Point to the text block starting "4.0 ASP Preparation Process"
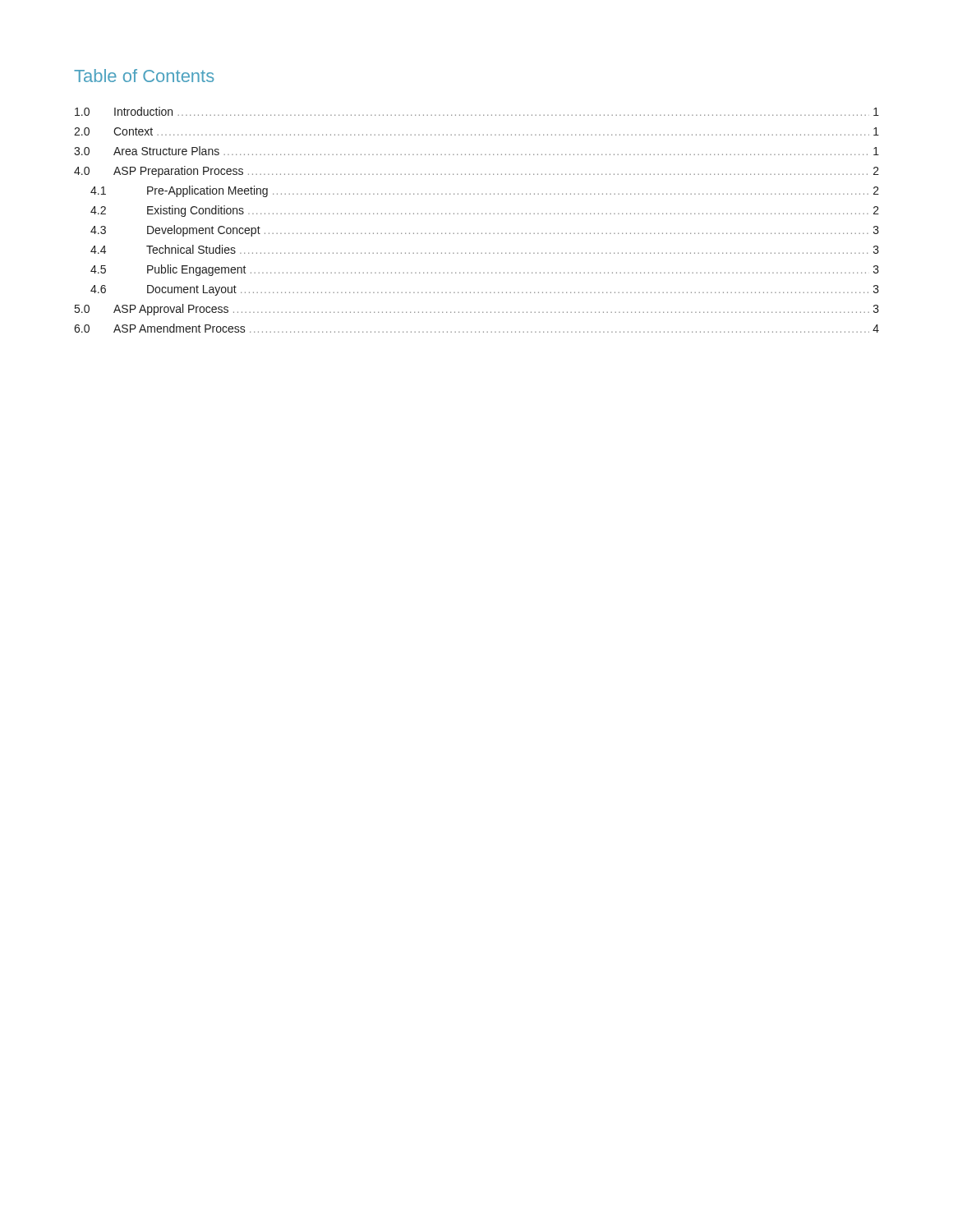 tap(476, 171)
